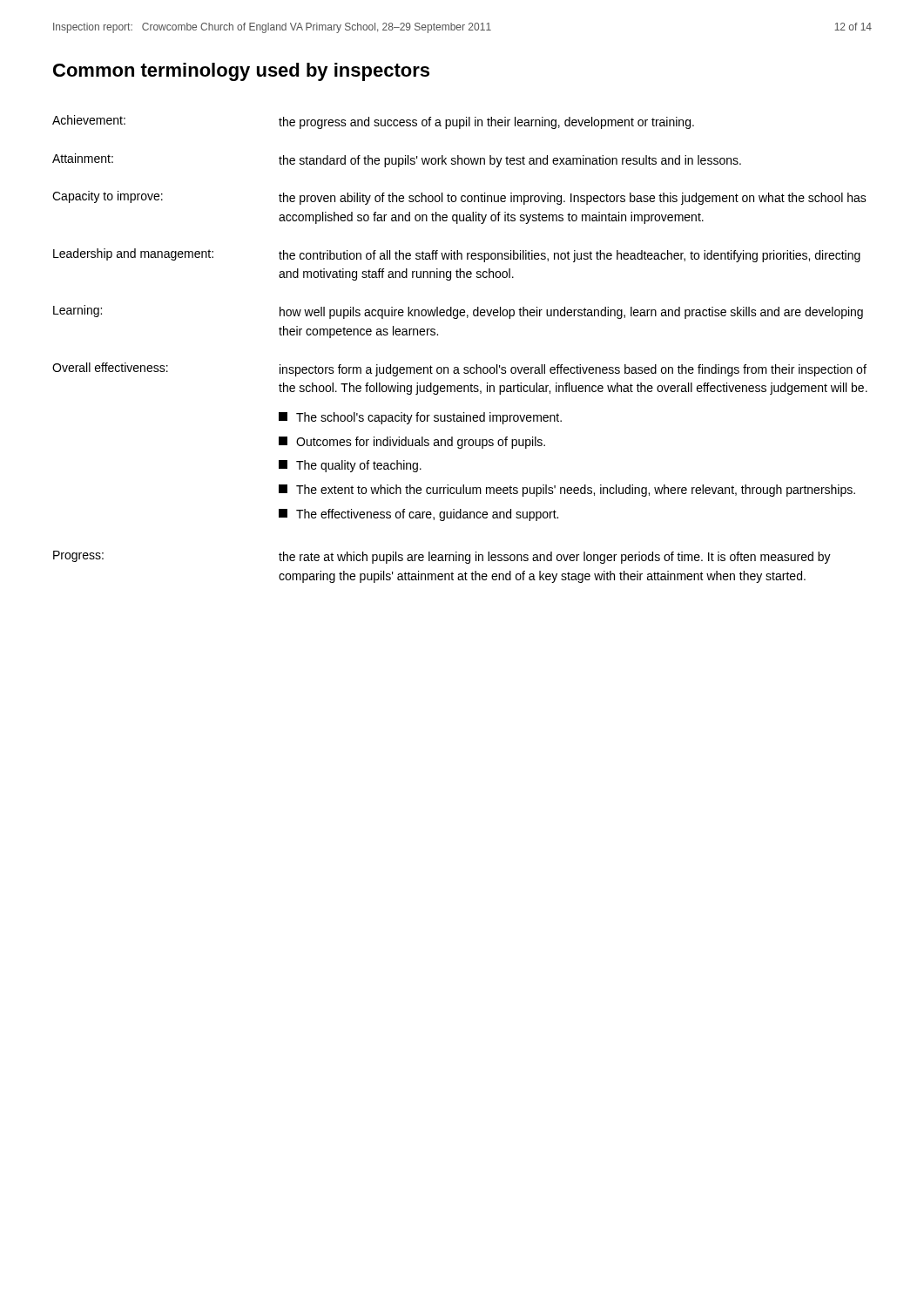The height and width of the screenshot is (1307, 924).
Task: Find the block on this page that starts "the contribution of all the staff"
Action: (x=570, y=265)
